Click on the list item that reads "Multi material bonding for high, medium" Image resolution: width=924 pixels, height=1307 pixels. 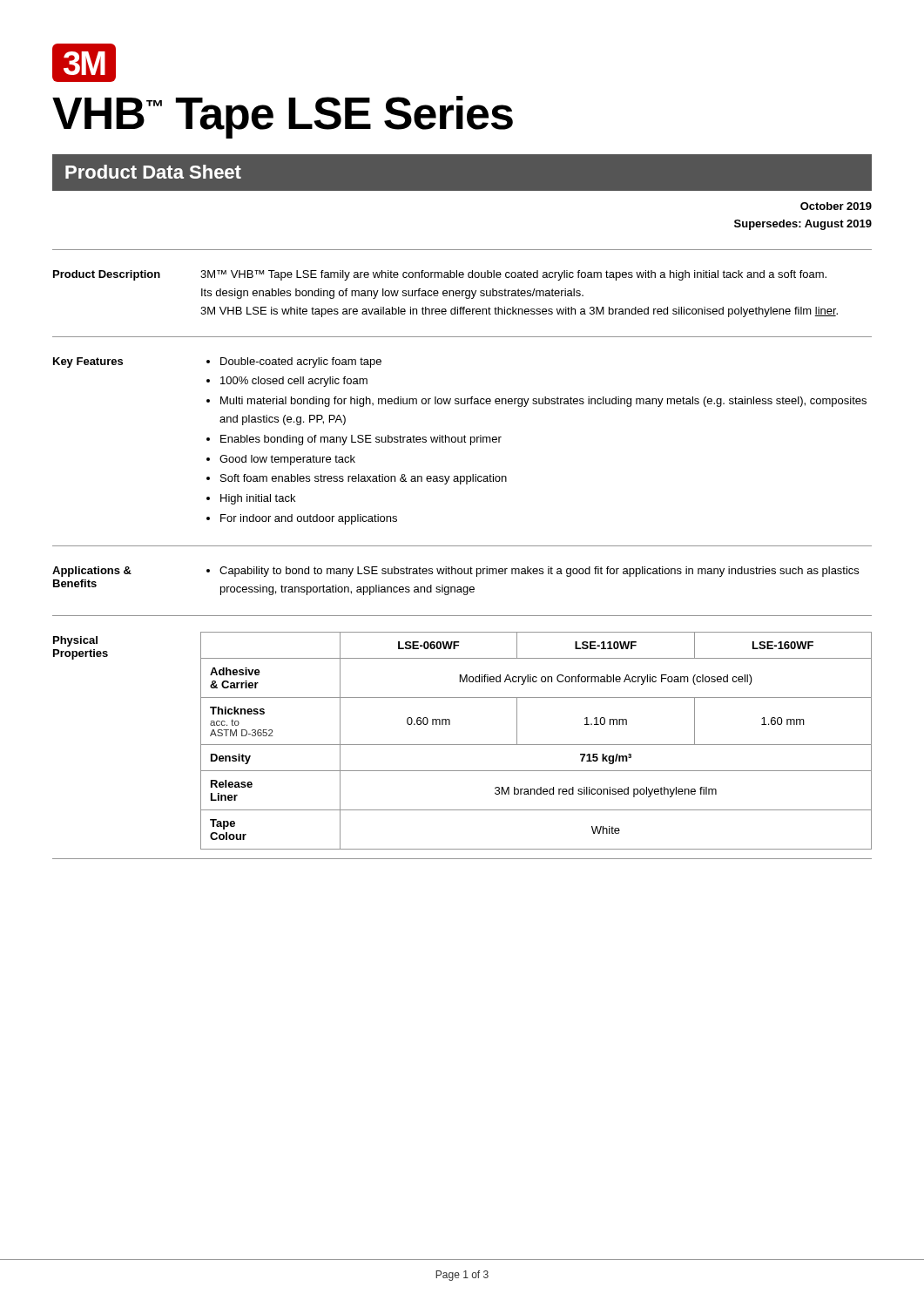click(543, 410)
